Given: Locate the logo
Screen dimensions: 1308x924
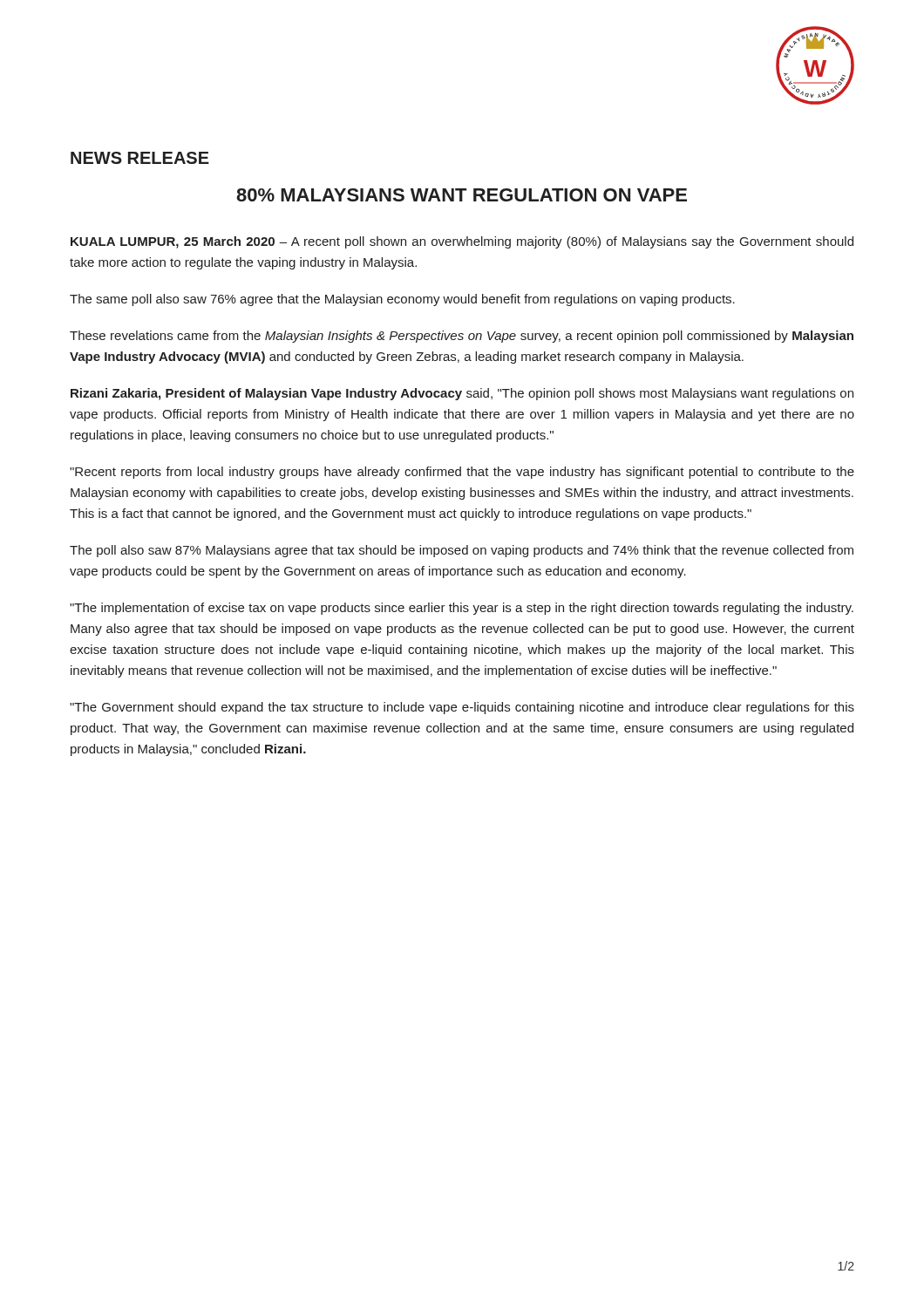Looking at the screenshot, I should pos(815,67).
